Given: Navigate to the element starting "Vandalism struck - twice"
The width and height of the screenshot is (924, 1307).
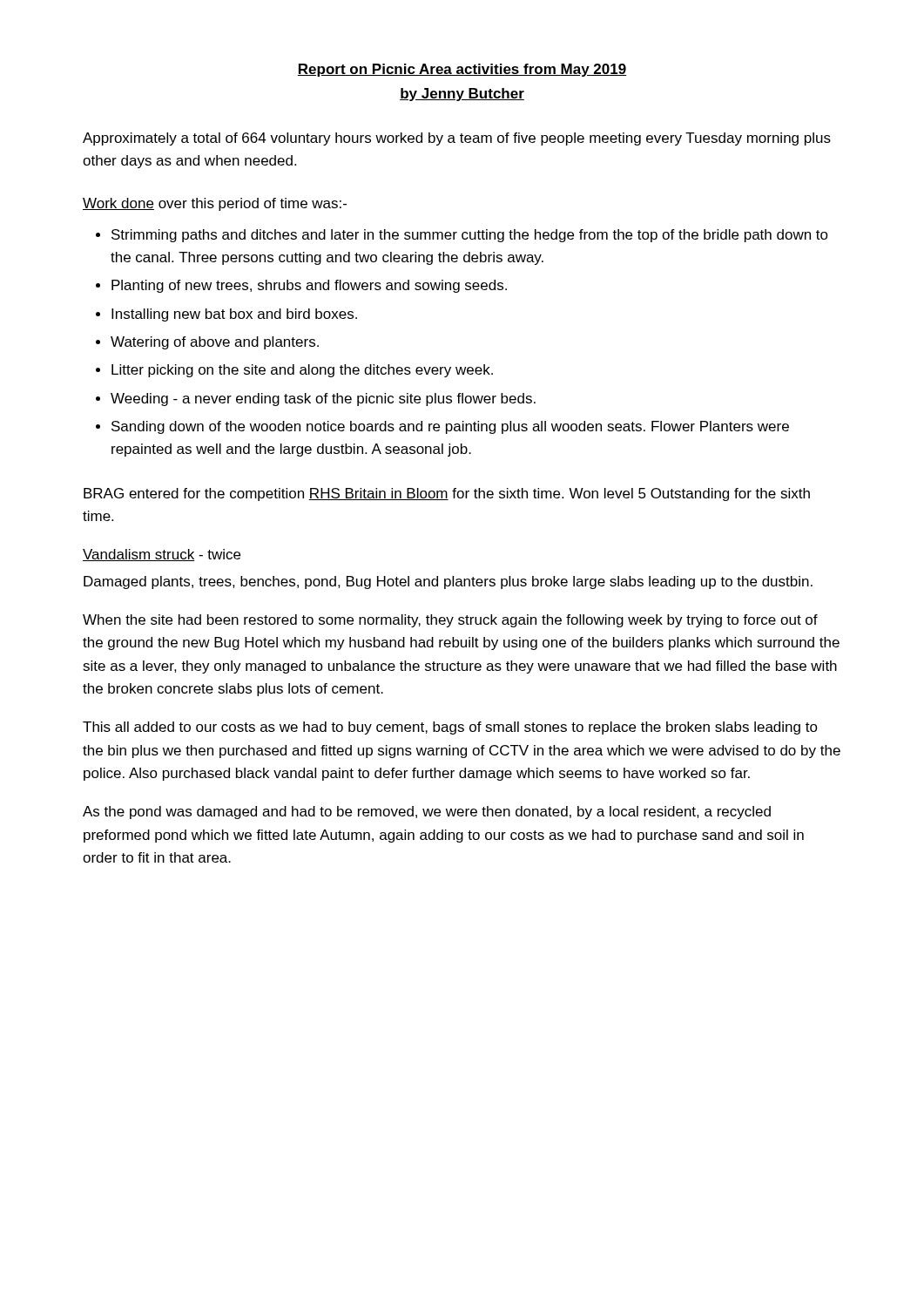Looking at the screenshot, I should coord(162,555).
